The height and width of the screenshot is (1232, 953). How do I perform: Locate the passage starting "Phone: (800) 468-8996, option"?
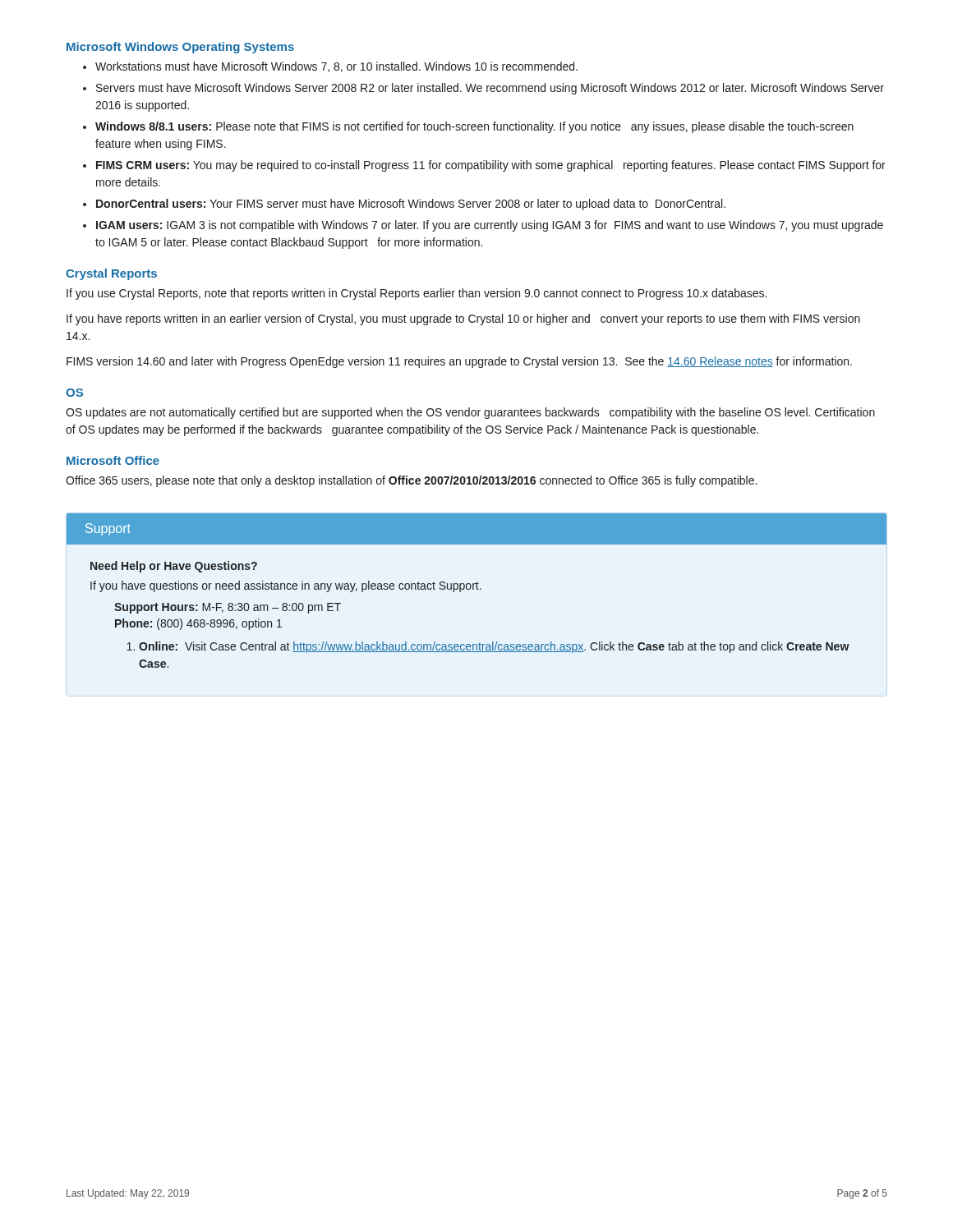(x=198, y=623)
